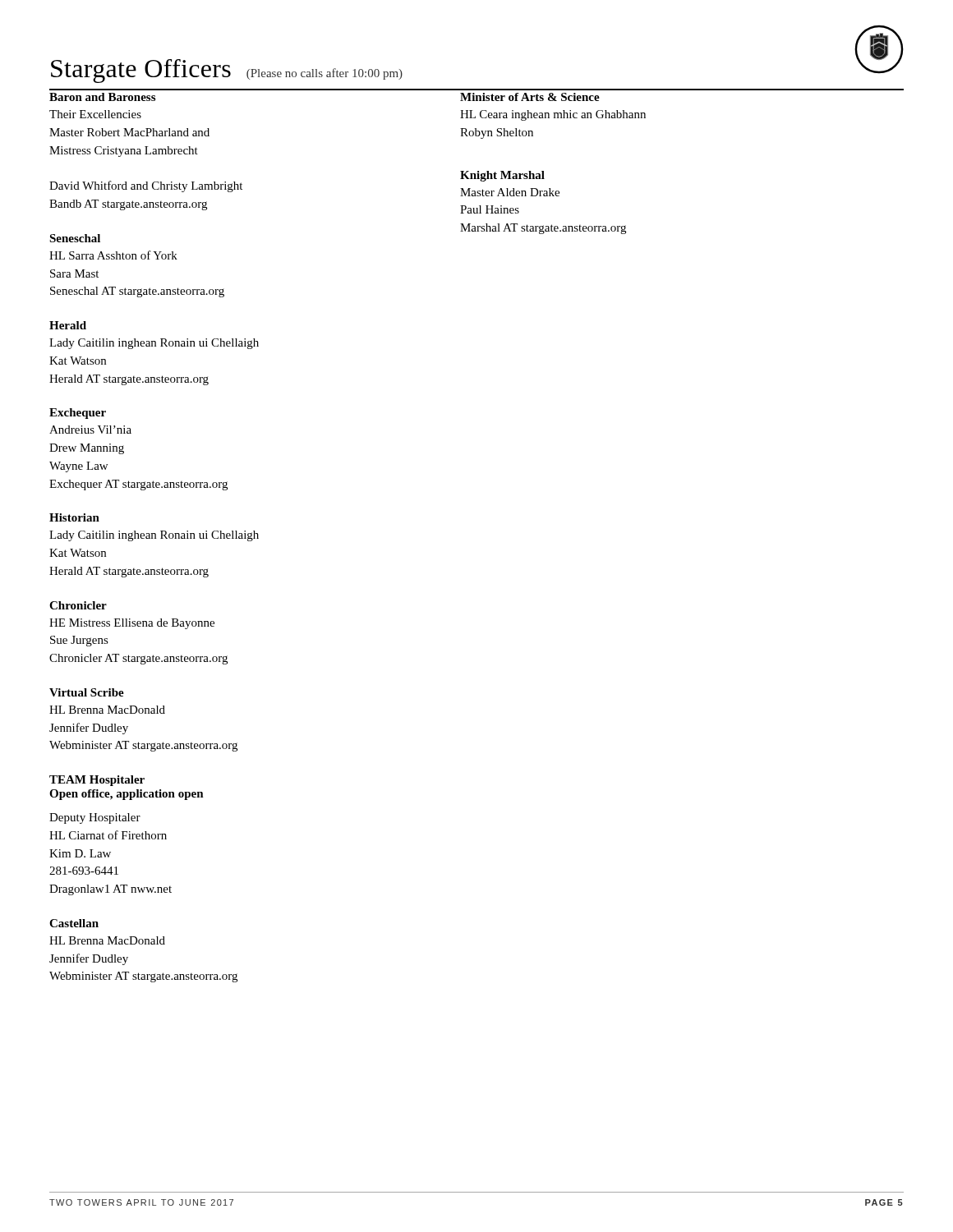
Task: Locate the block starting "Master Alden Drake"
Action: (x=510, y=192)
